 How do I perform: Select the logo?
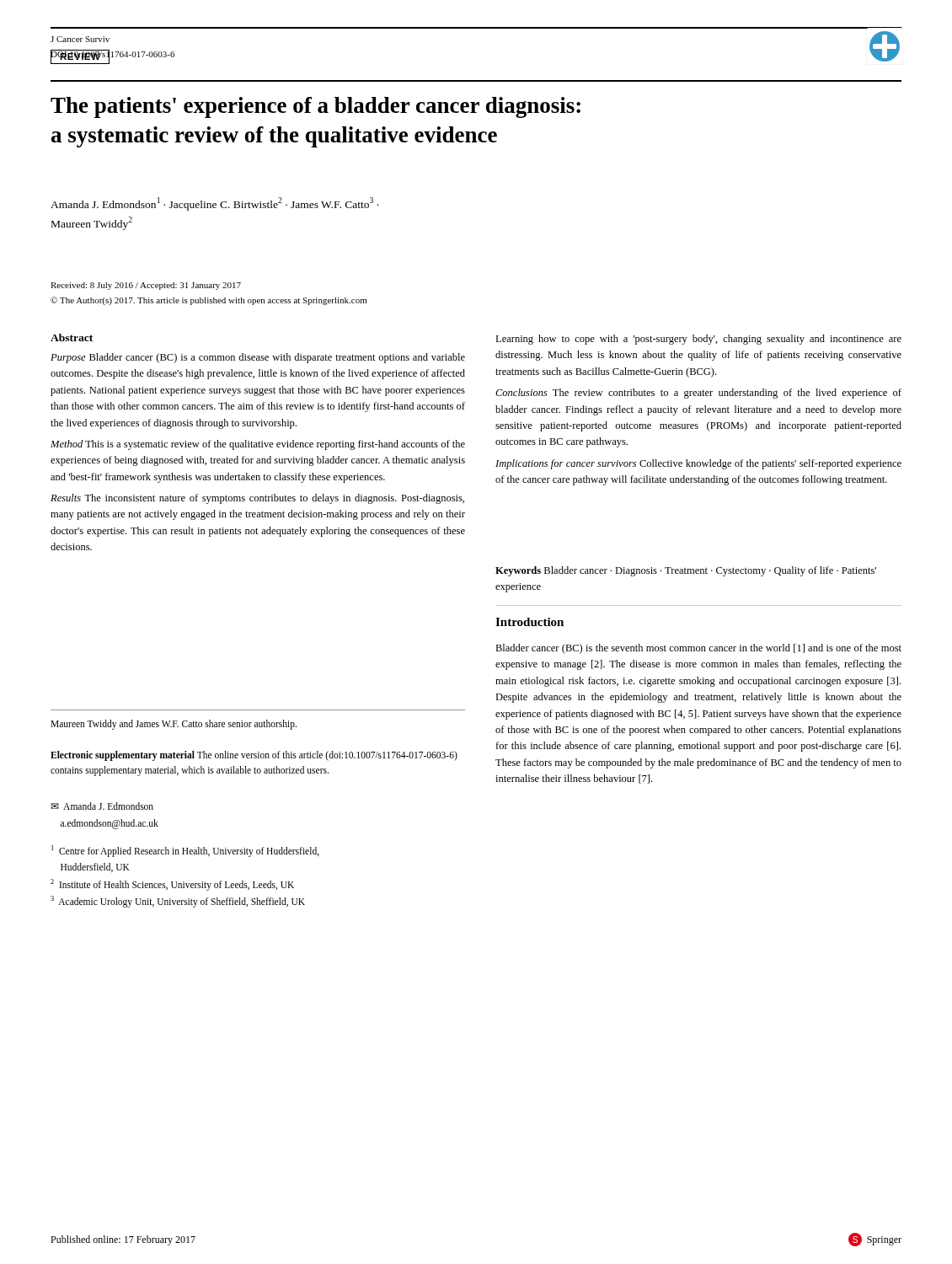click(x=885, y=48)
